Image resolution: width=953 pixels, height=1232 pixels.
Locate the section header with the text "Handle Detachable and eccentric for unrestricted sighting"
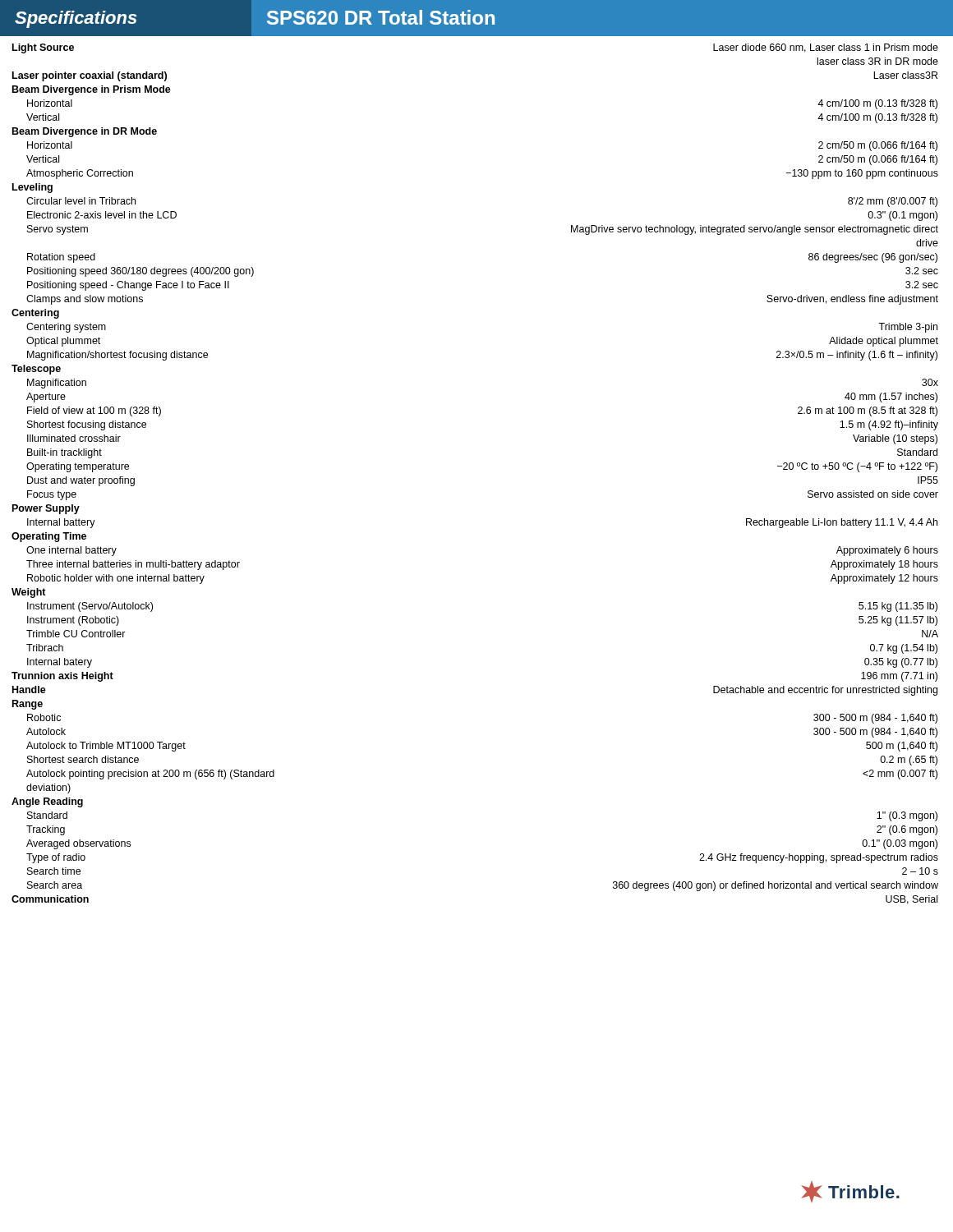27,690
